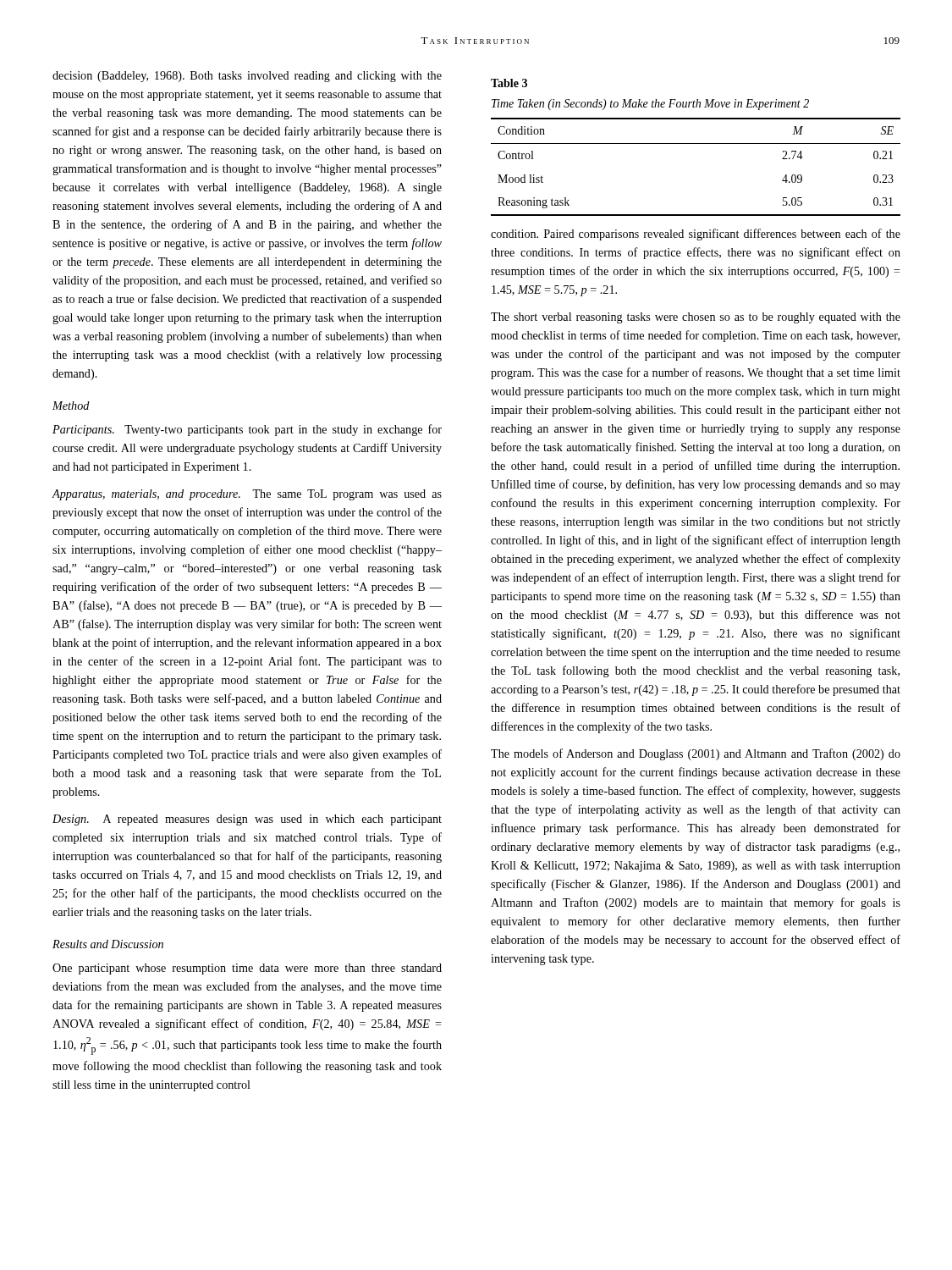Select the table

[x=696, y=167]
